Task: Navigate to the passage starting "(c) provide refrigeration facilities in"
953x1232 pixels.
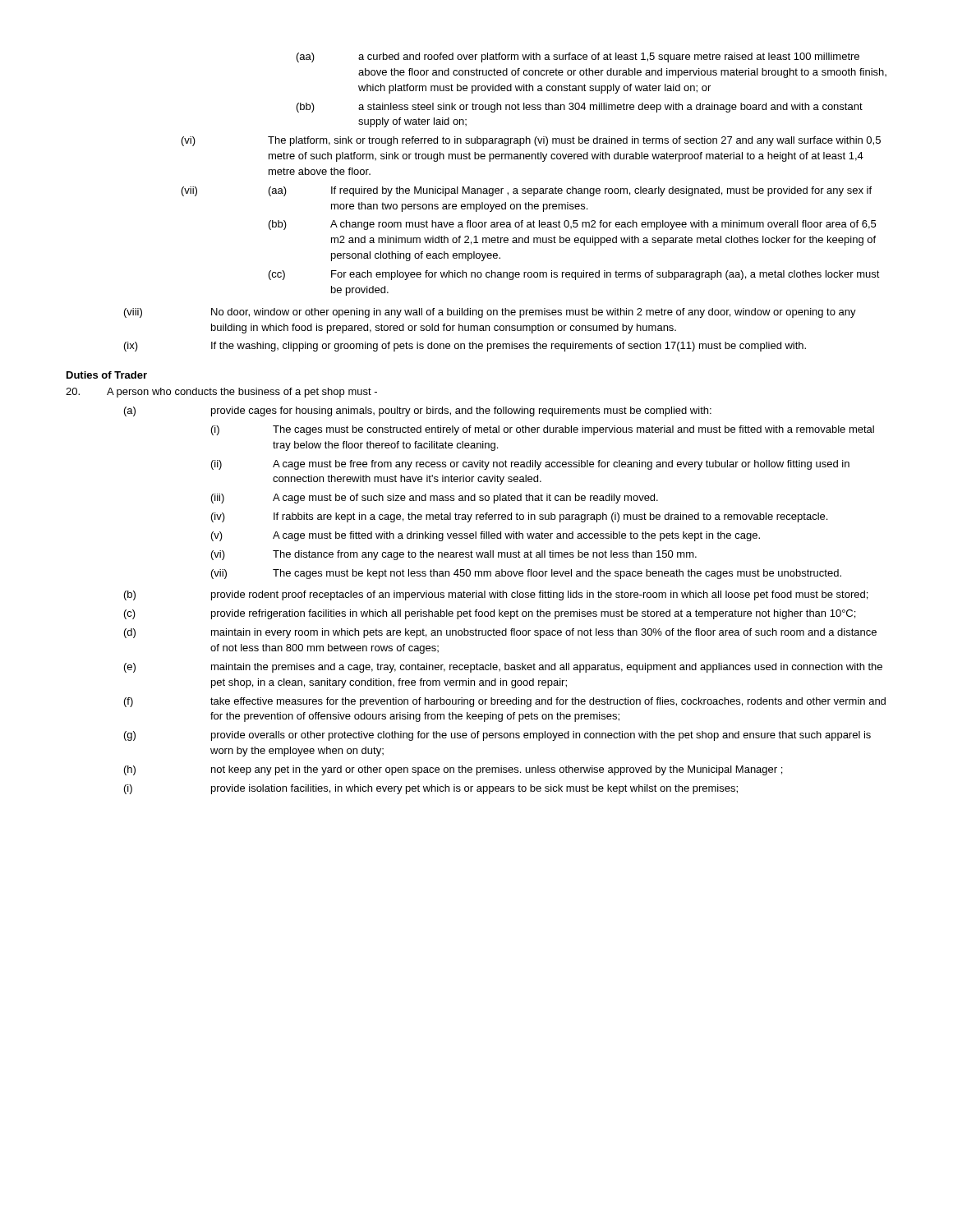Action: [505, 614]
